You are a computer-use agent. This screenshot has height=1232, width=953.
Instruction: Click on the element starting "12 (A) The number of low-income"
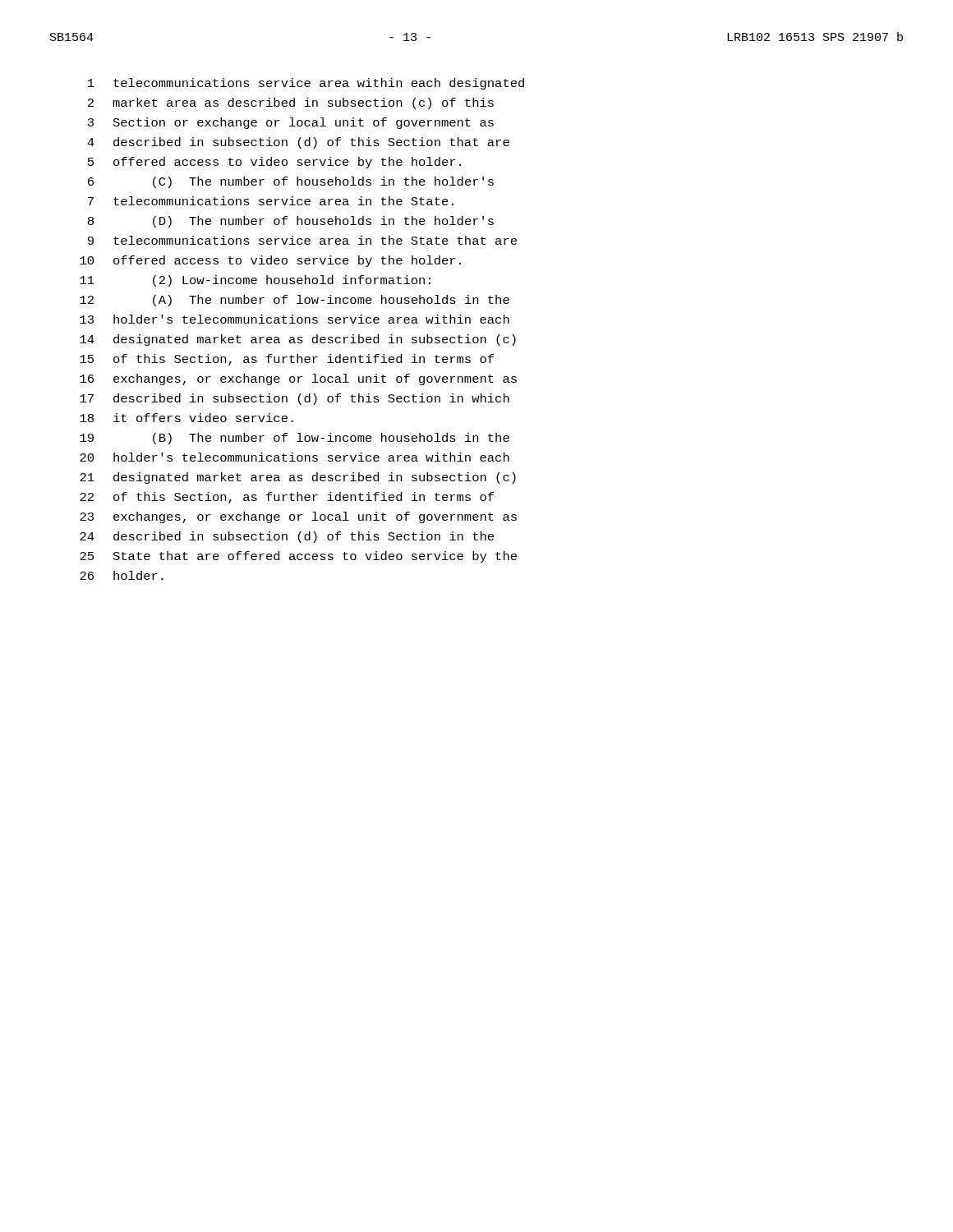tap(476, 301)
